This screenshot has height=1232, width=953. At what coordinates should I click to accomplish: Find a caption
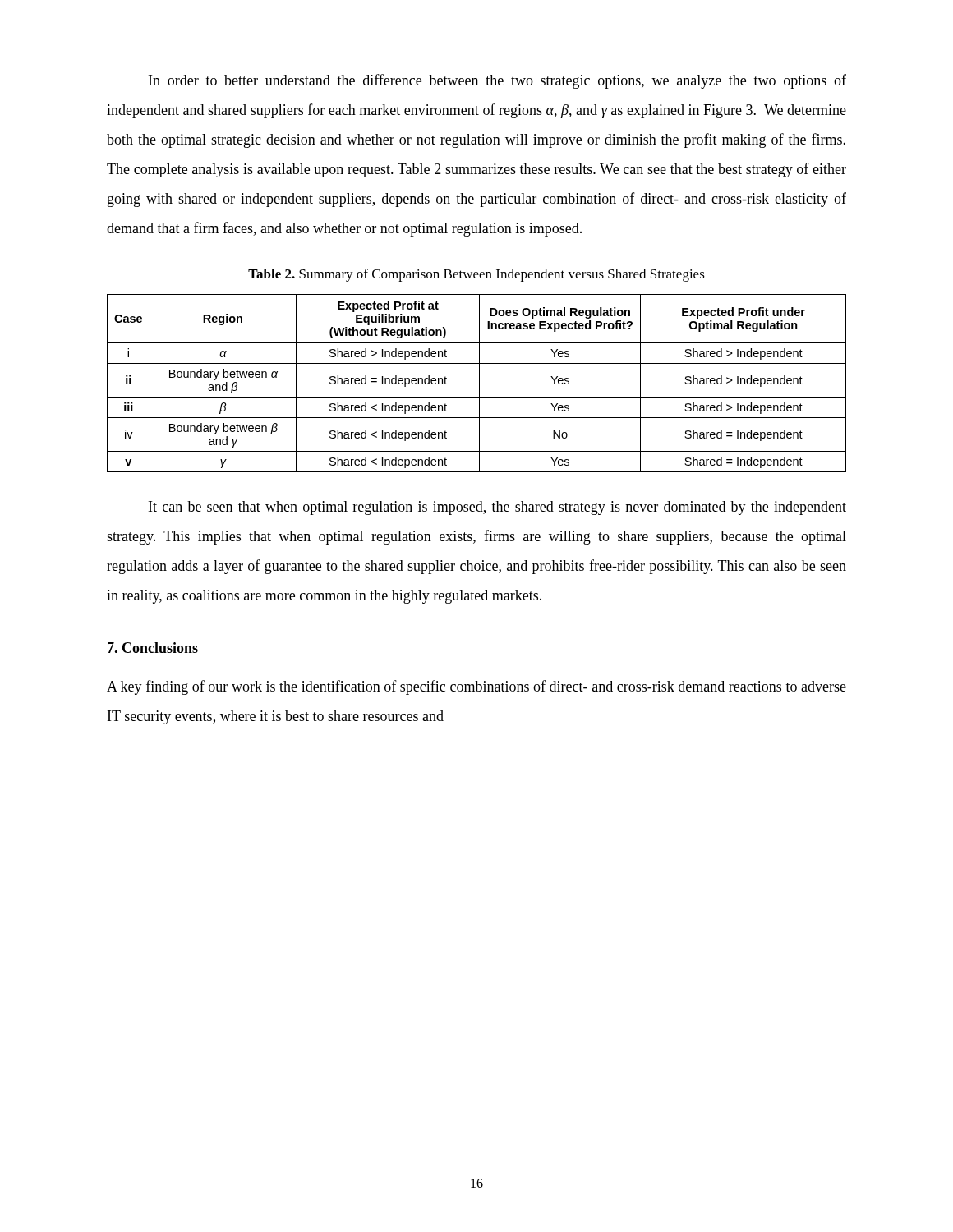click(x=476, y=274)
